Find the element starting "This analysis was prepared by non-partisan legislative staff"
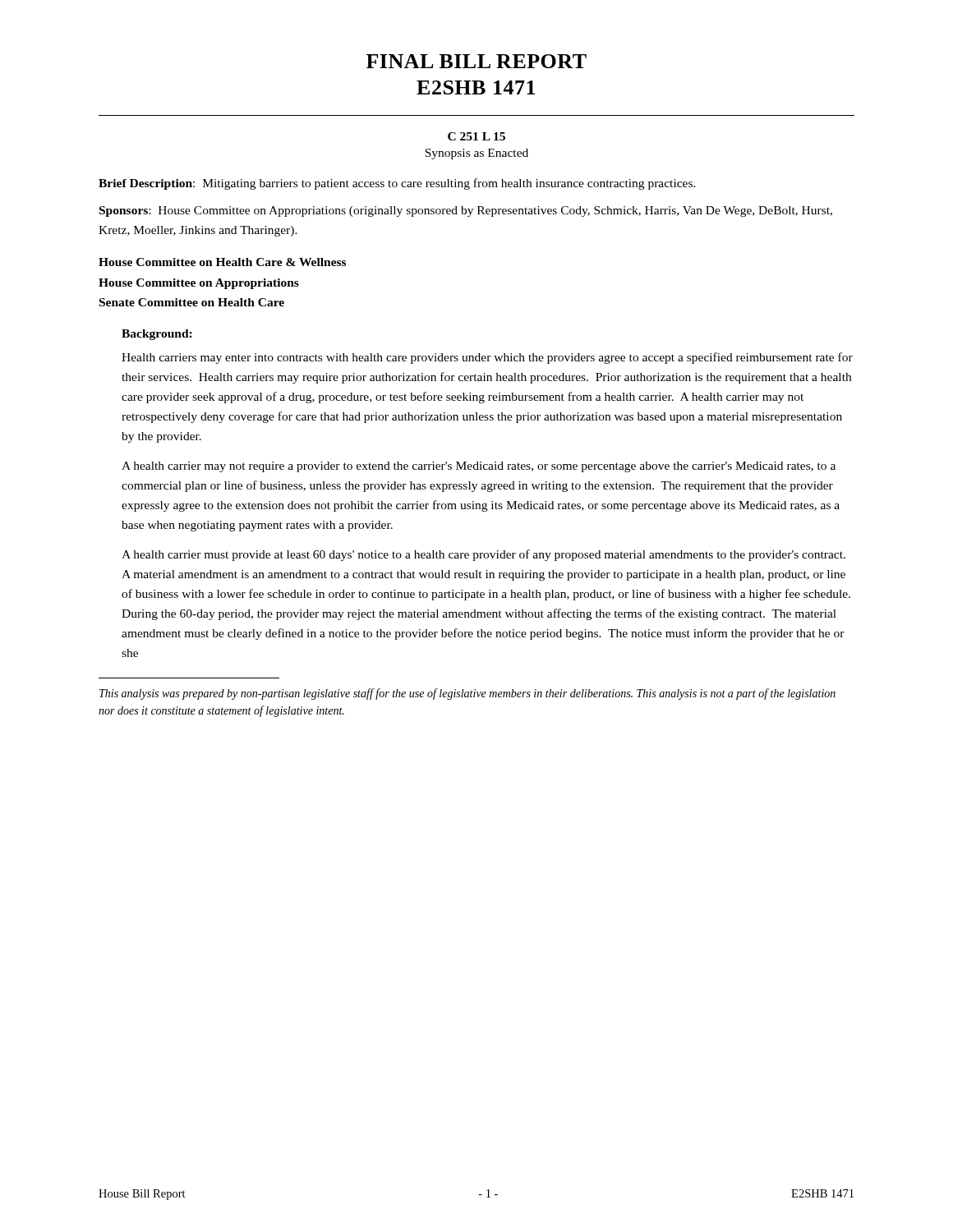 point(467,702)
